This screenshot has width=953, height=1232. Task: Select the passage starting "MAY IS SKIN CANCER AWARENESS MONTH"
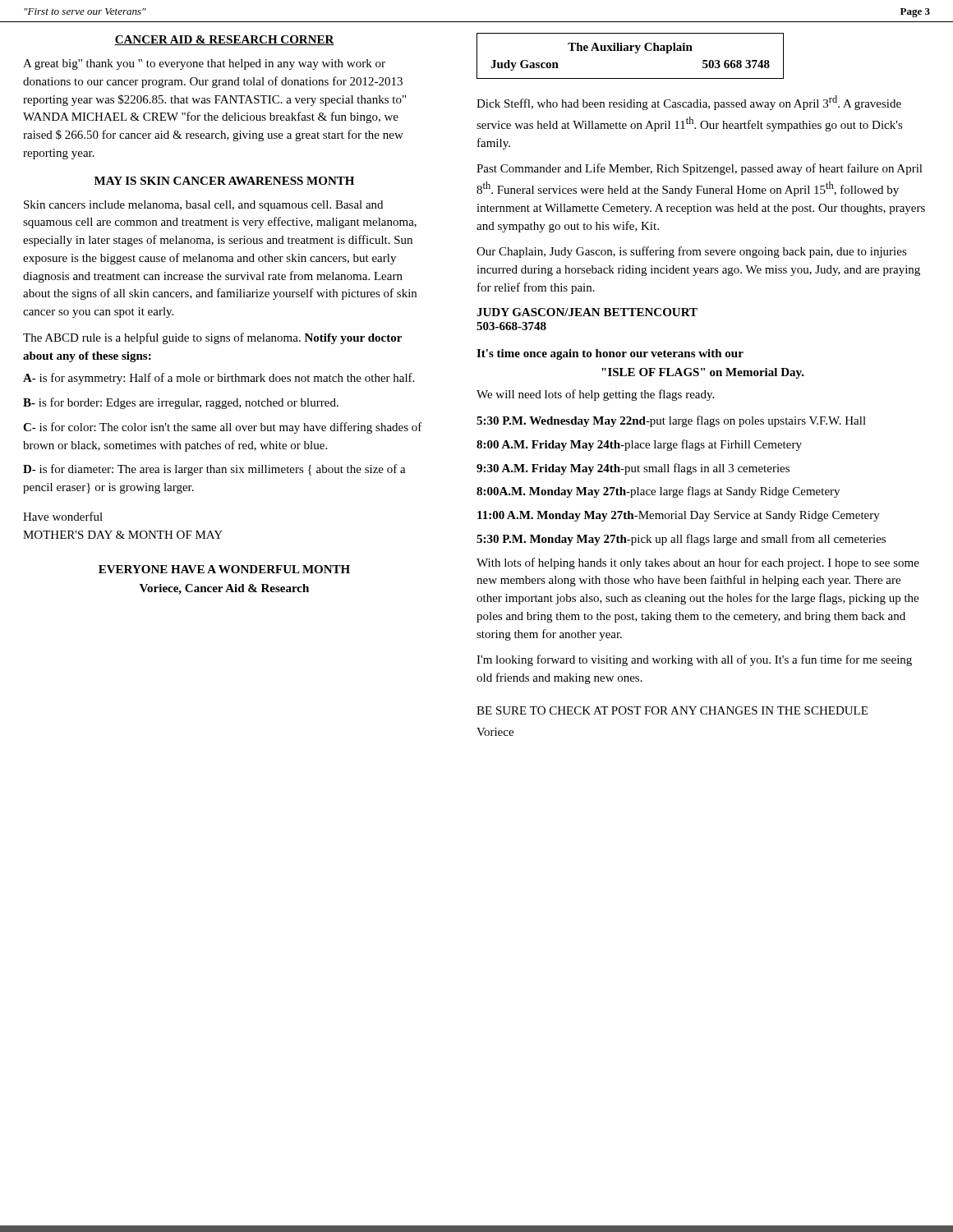coord(224,180)
